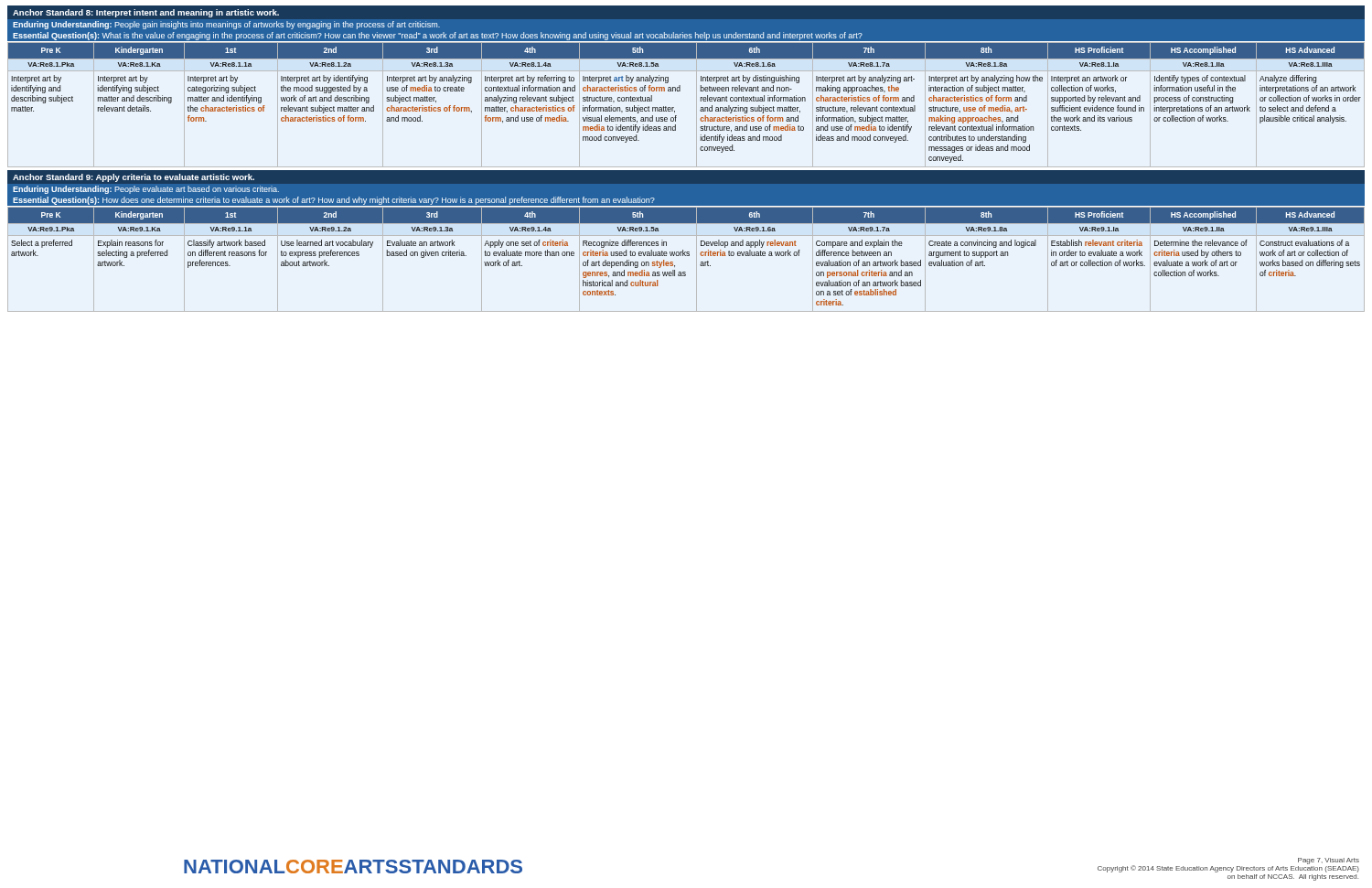Navigate to the text starting "Enduring Understanding: People evaluate art based on"
This screenshot has height=888, width=1372.
point(146,189)
